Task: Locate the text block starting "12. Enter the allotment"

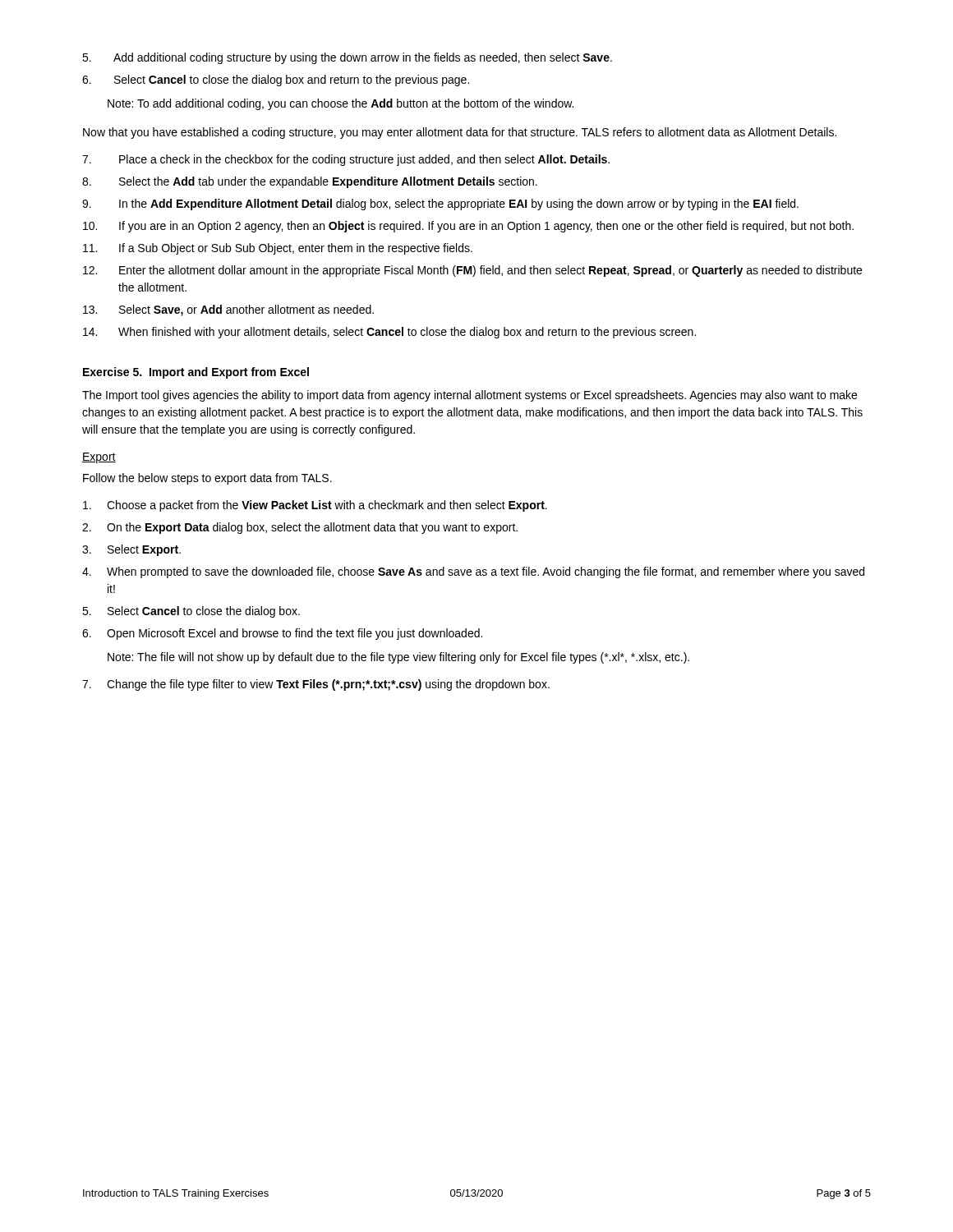Action: click(x=476, y=279)
